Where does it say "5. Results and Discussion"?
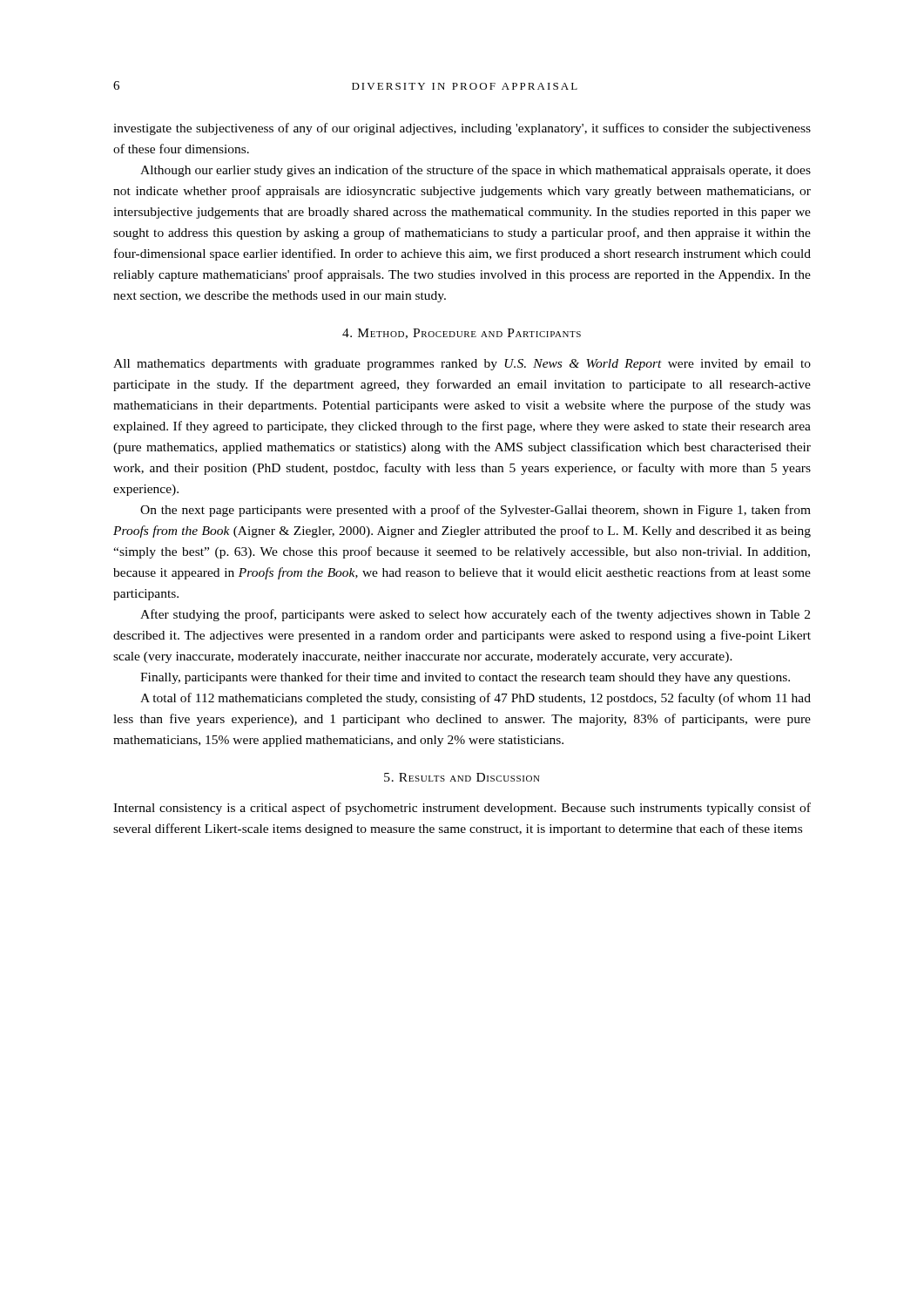The height and width of the screenshot is (1307, 924). point(462,777)
